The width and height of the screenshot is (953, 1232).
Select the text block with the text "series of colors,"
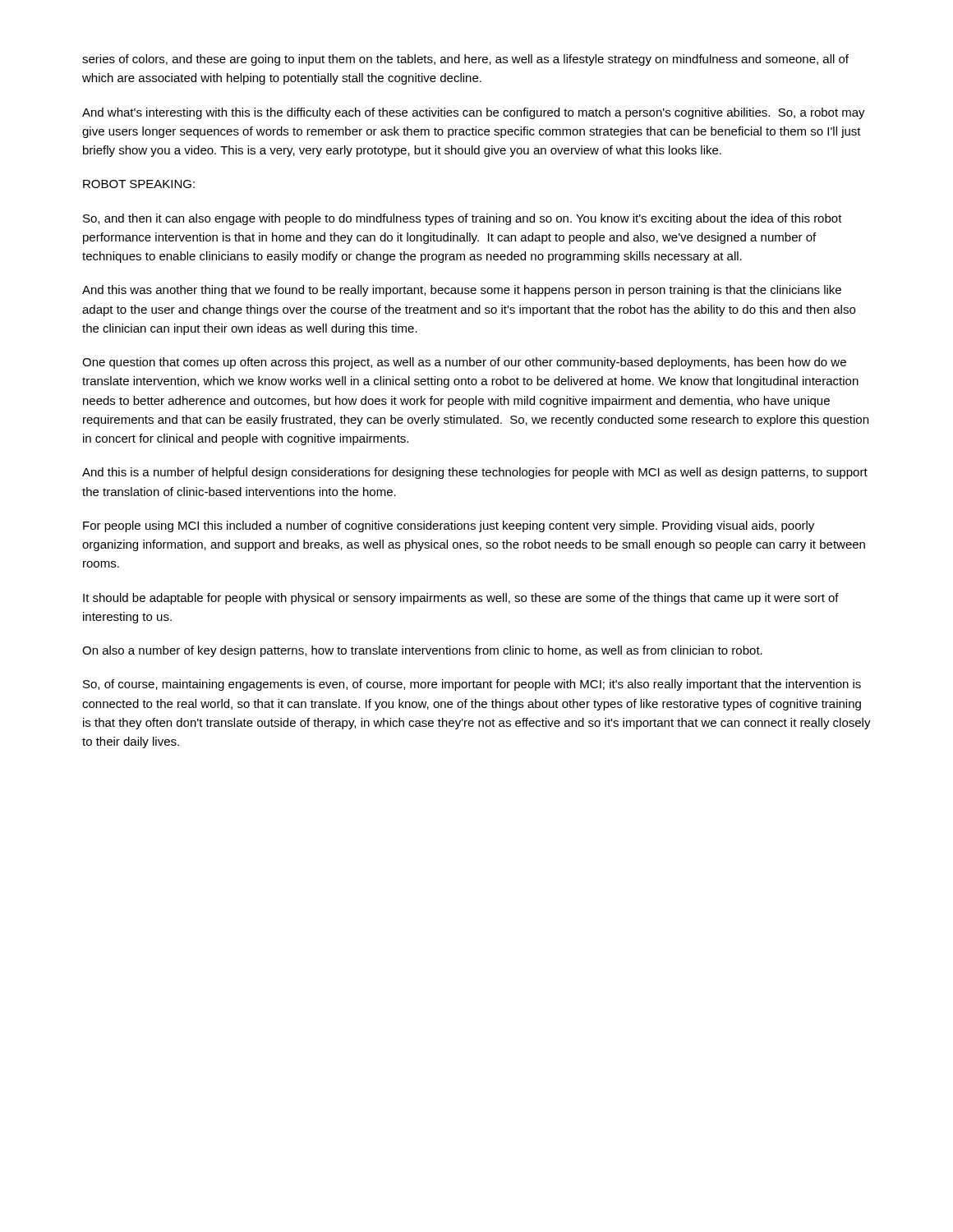[465, 68]
